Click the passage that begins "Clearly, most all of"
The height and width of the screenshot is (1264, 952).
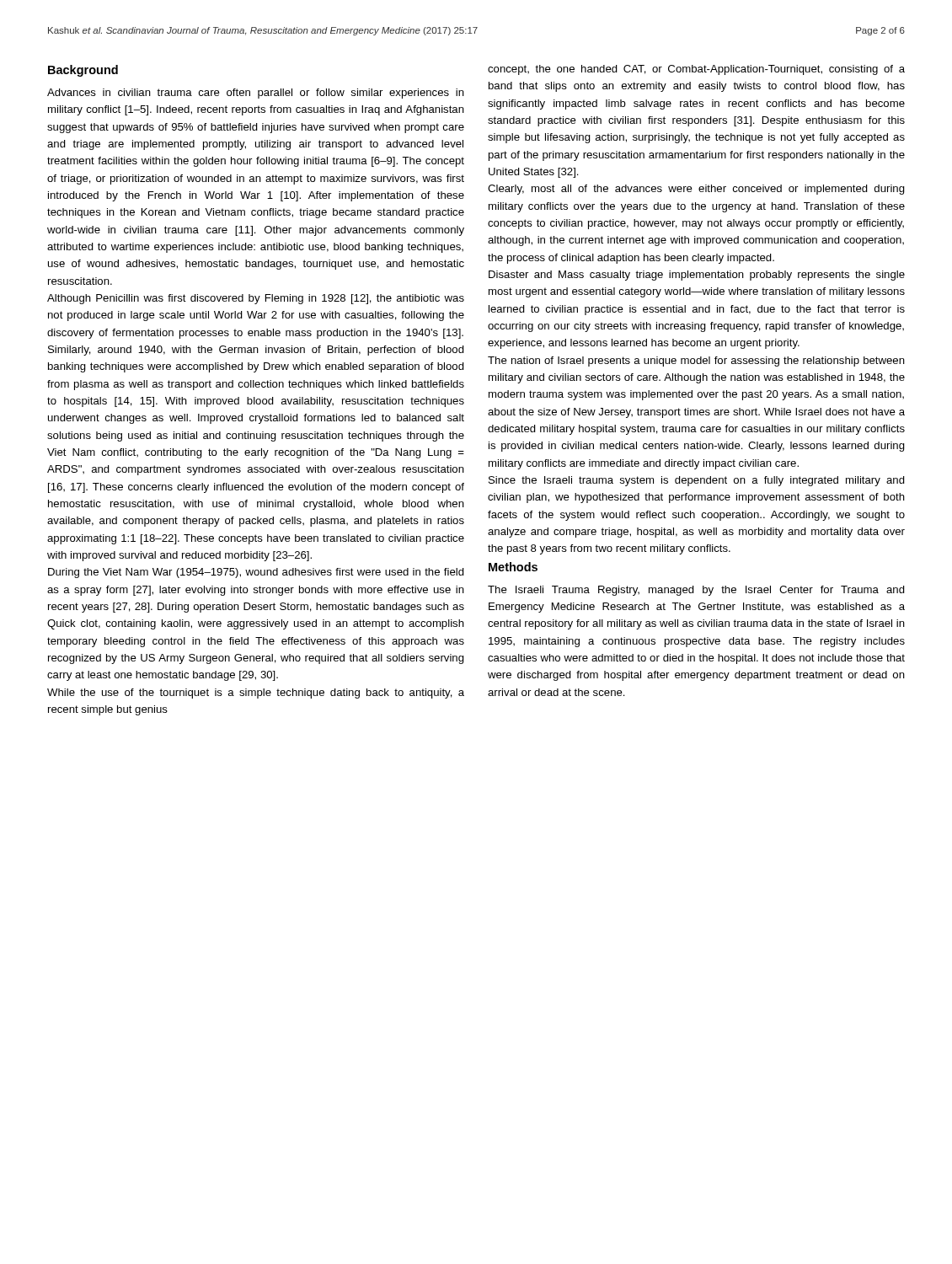click(x=696, y=223)
